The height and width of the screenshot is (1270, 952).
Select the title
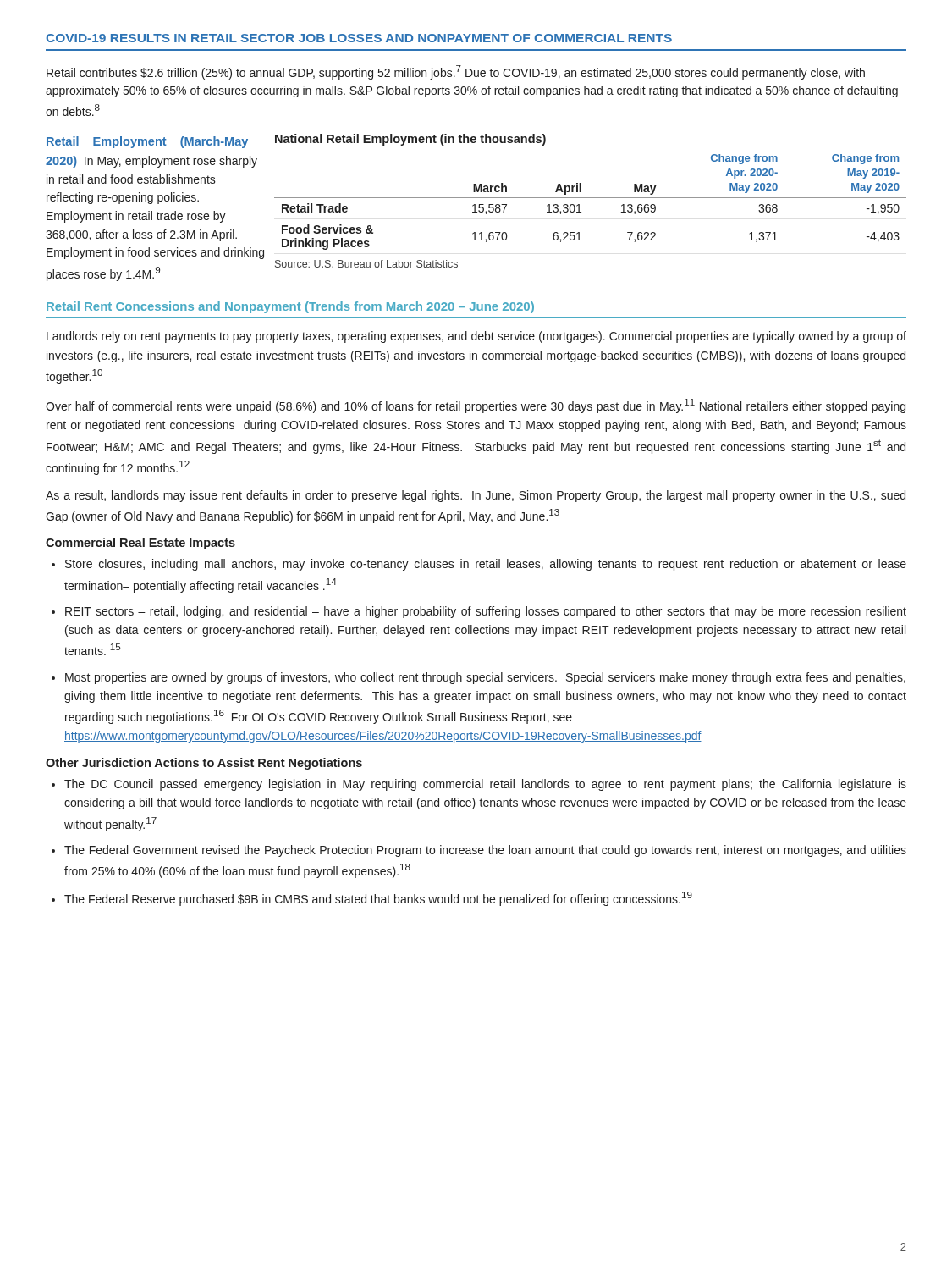(359, 38)
